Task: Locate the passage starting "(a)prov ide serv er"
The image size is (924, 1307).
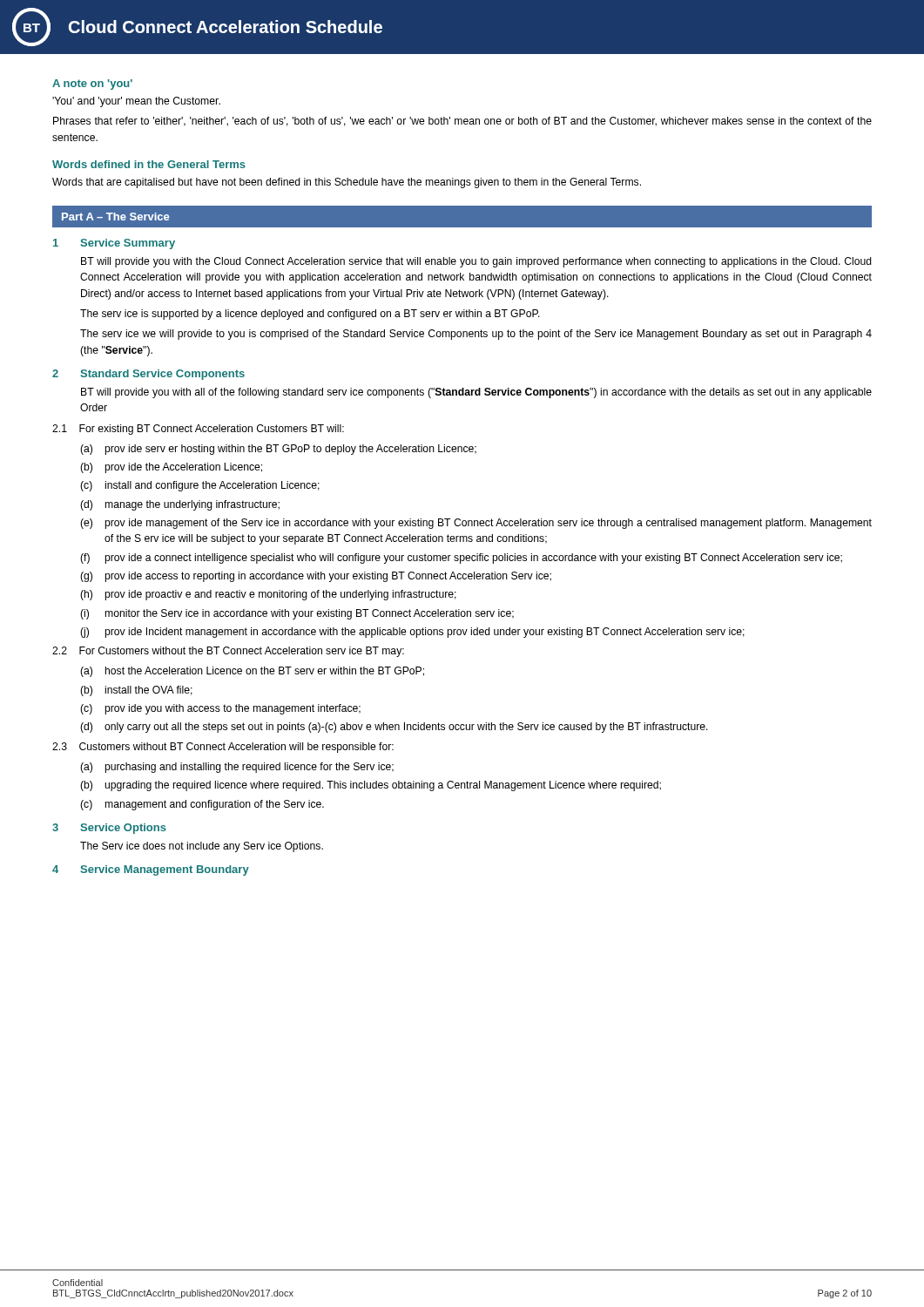Action: coord(476,449)
